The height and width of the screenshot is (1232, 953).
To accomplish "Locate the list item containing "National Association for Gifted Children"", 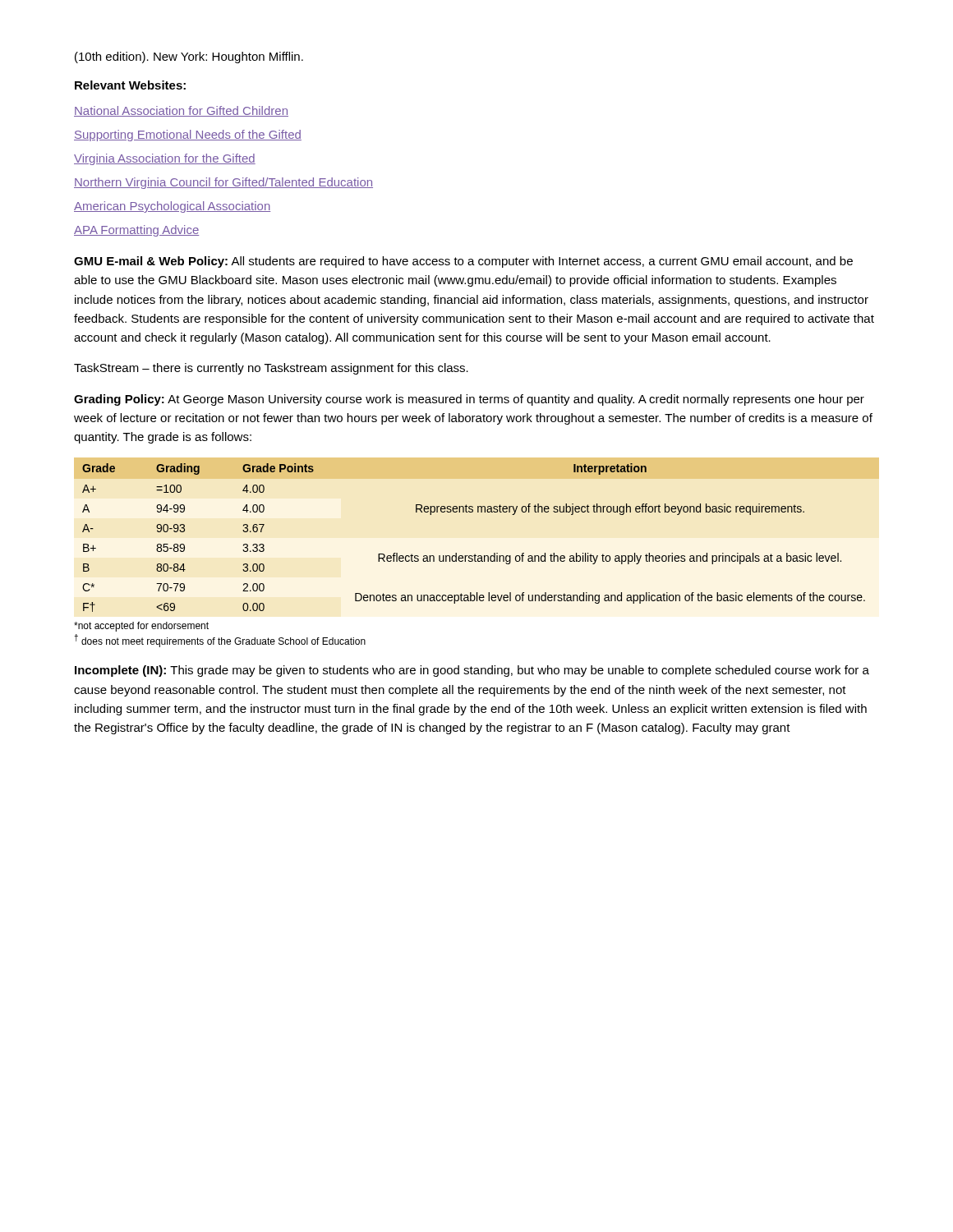I will (181, 110).
